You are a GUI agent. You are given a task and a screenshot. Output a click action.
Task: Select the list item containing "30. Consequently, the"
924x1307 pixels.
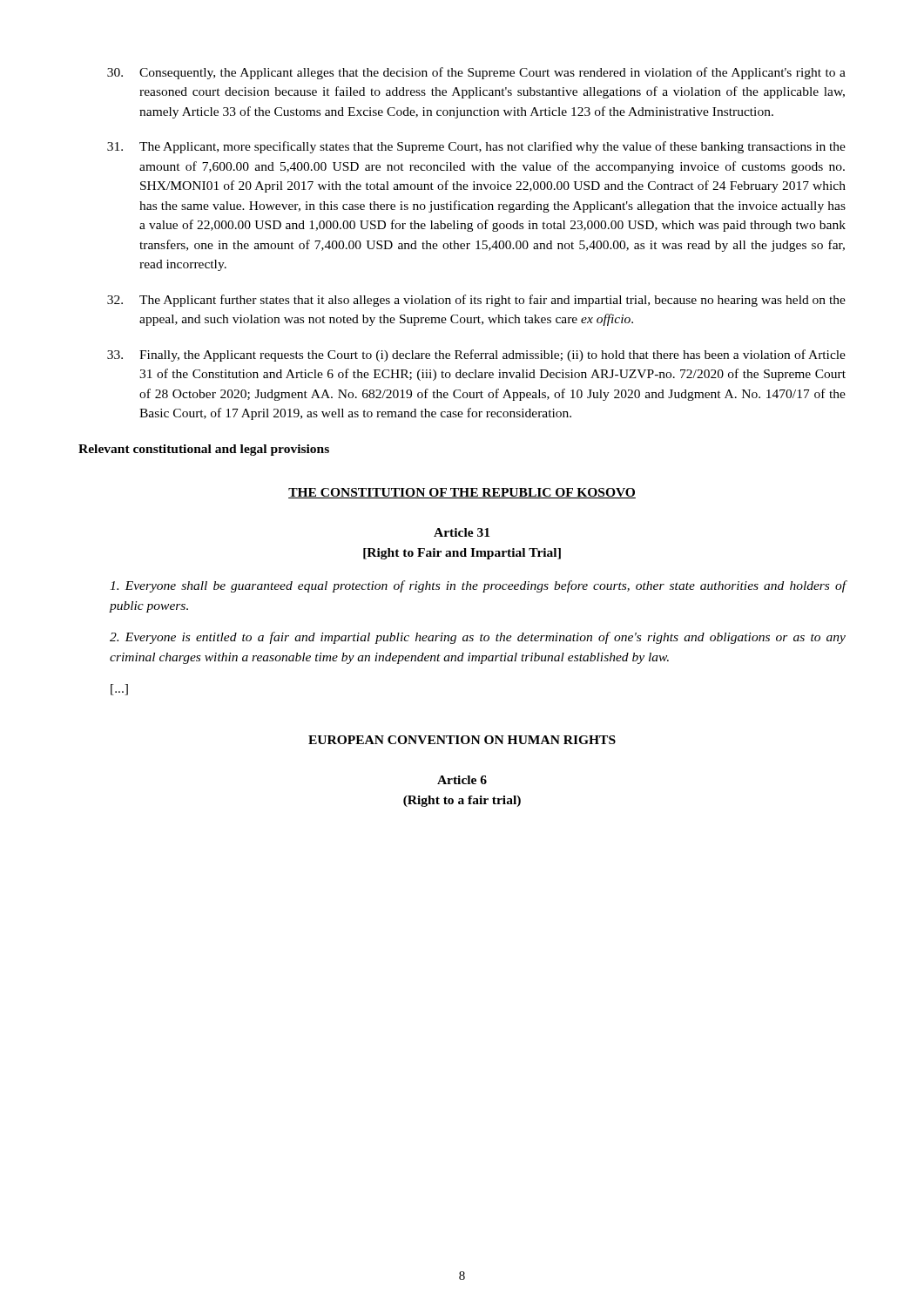pyautogui.click(x=462, y=92)
